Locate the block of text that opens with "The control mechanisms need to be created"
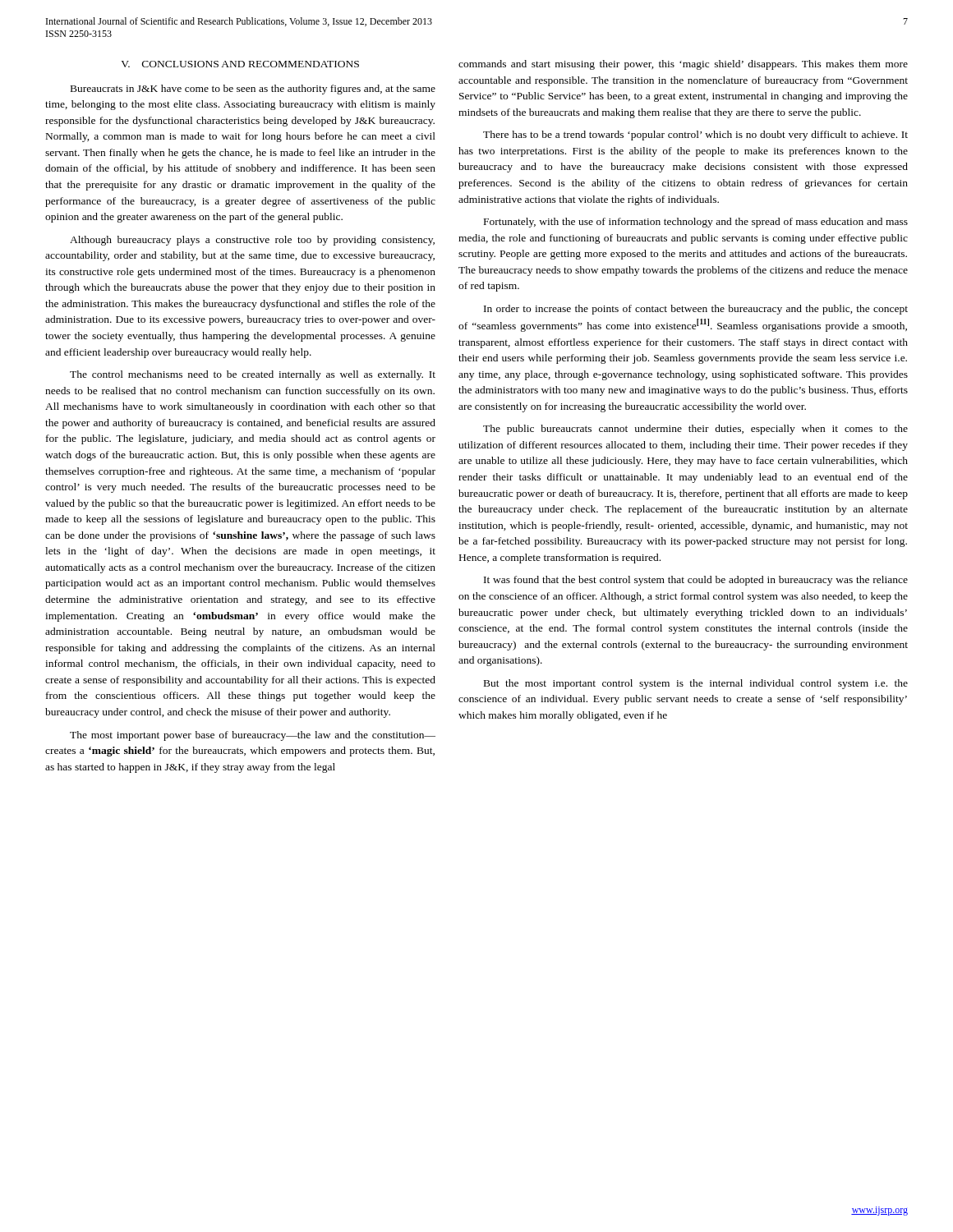The width and height of the screenshot is (953, 1232). tap(240, 543)
